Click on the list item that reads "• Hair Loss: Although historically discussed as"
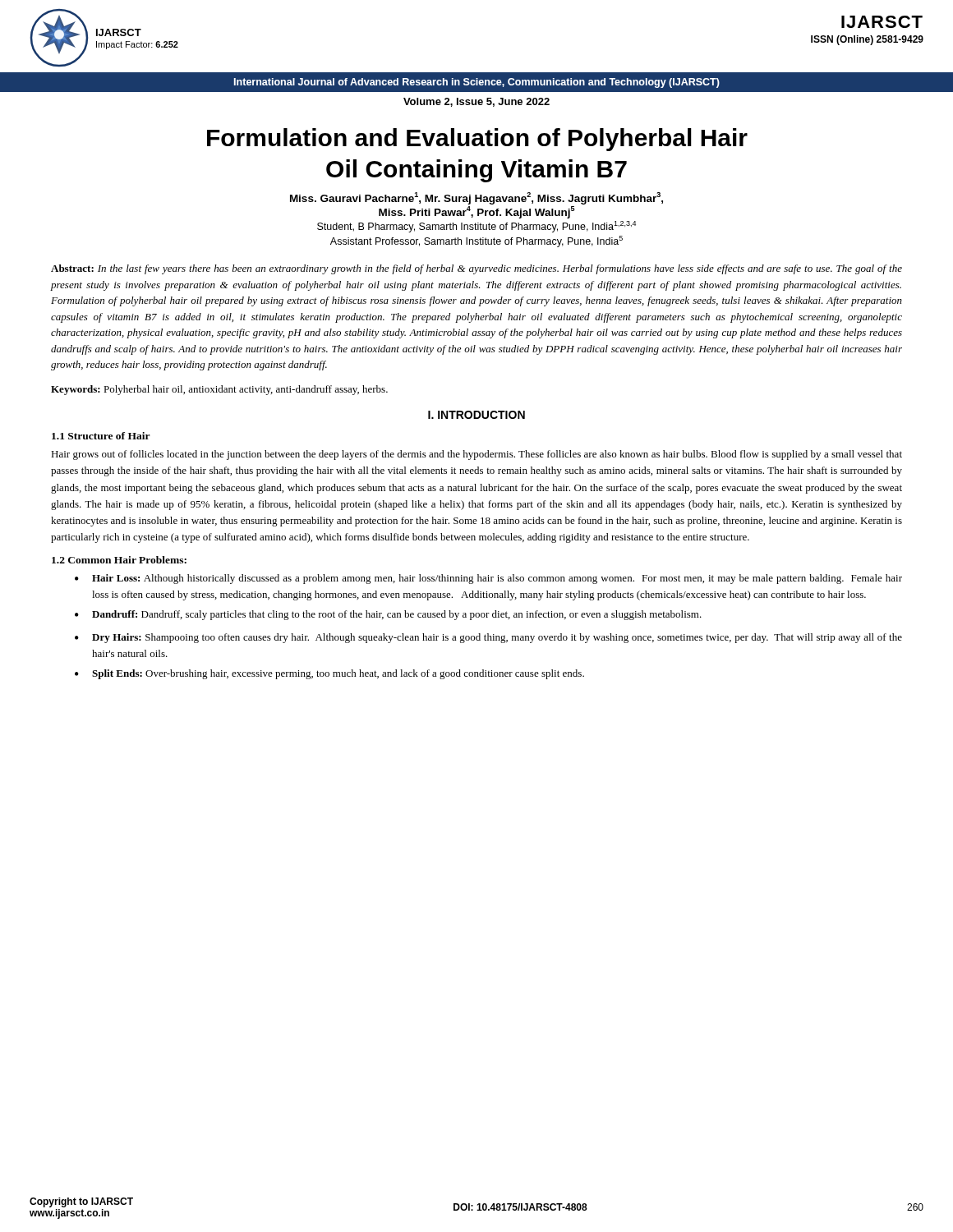This screenshot has height=1232, width=953. coord(488,587)
